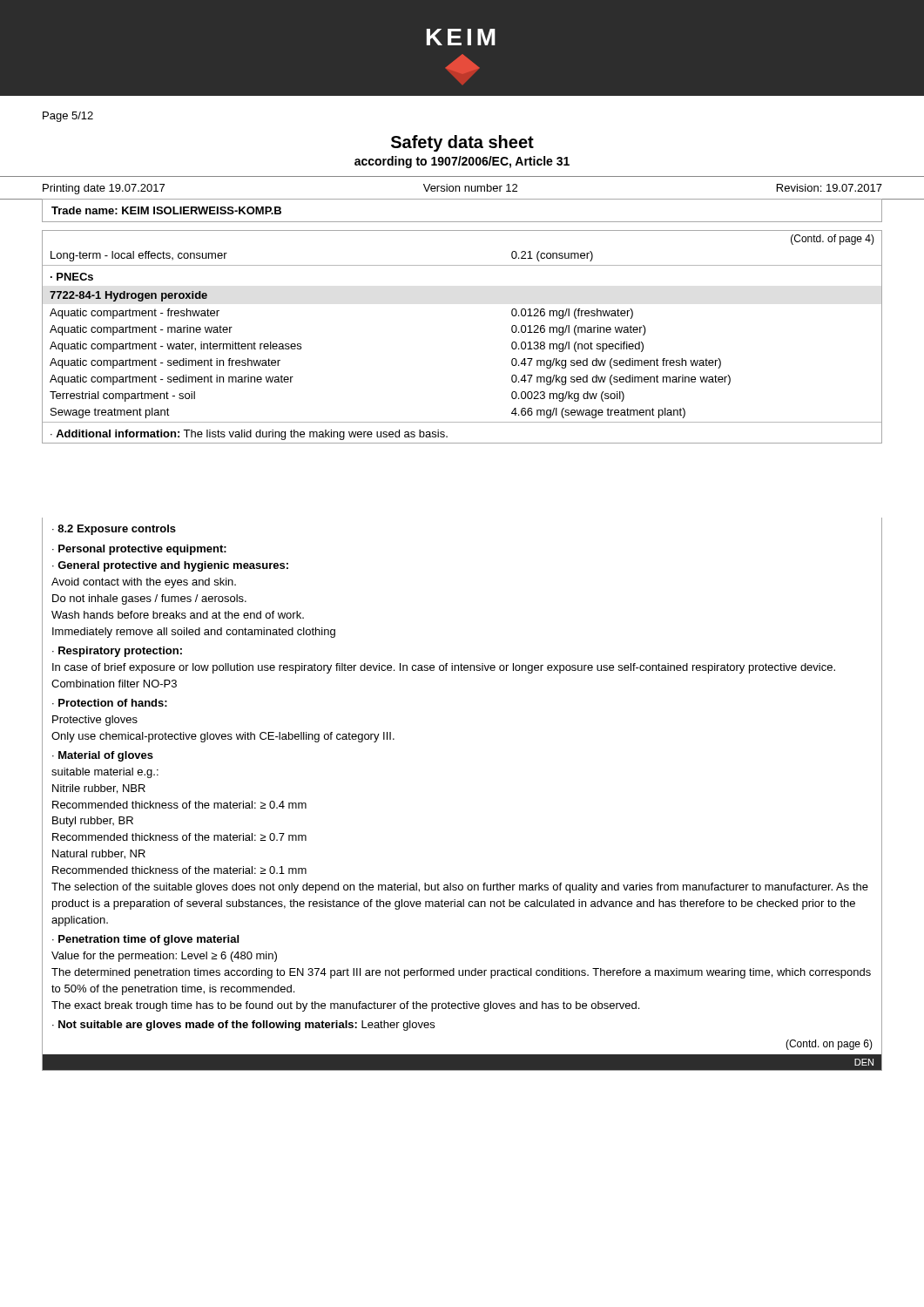Click a logo

point(462,48)
